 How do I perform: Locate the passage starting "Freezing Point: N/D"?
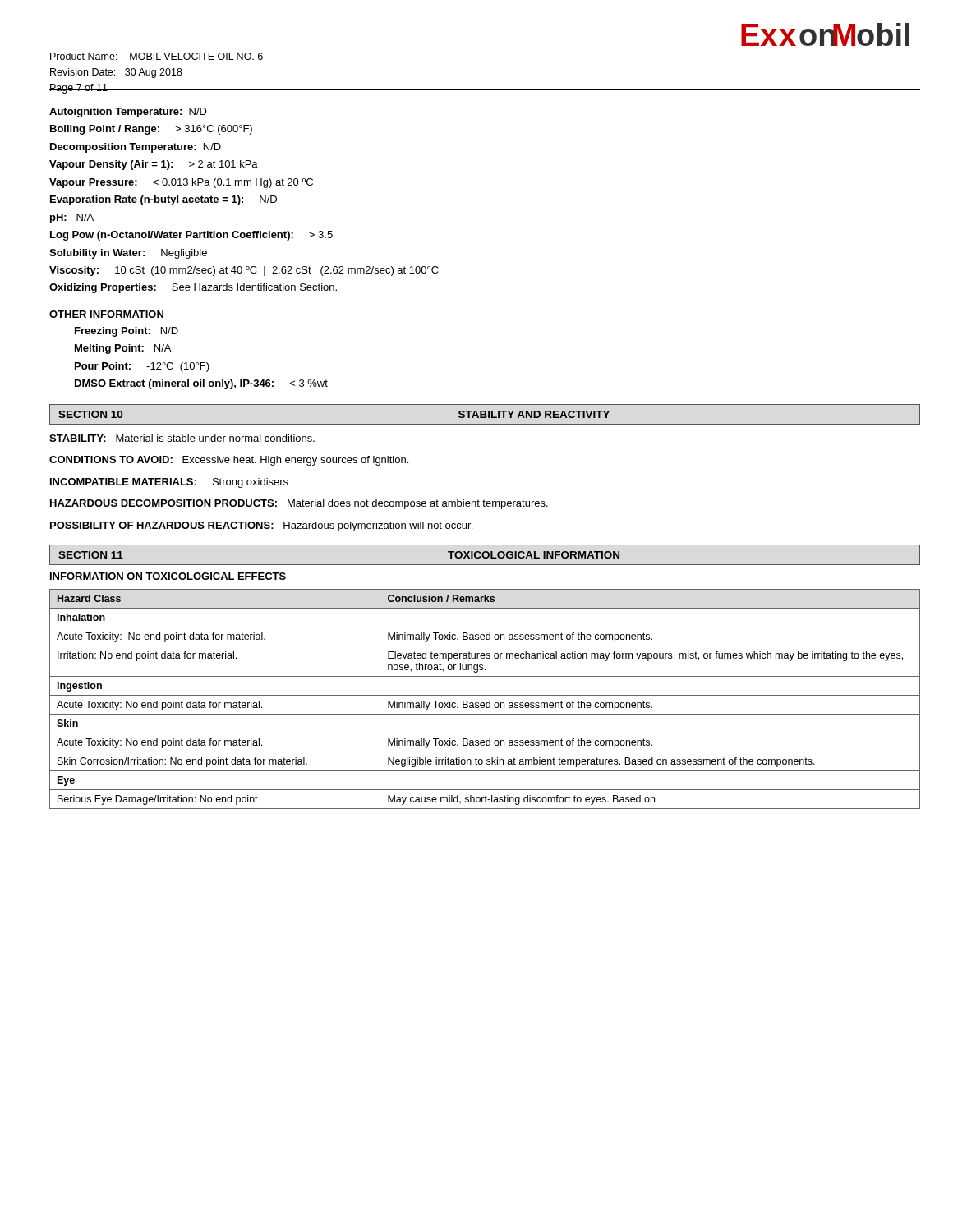coord(127,332)
